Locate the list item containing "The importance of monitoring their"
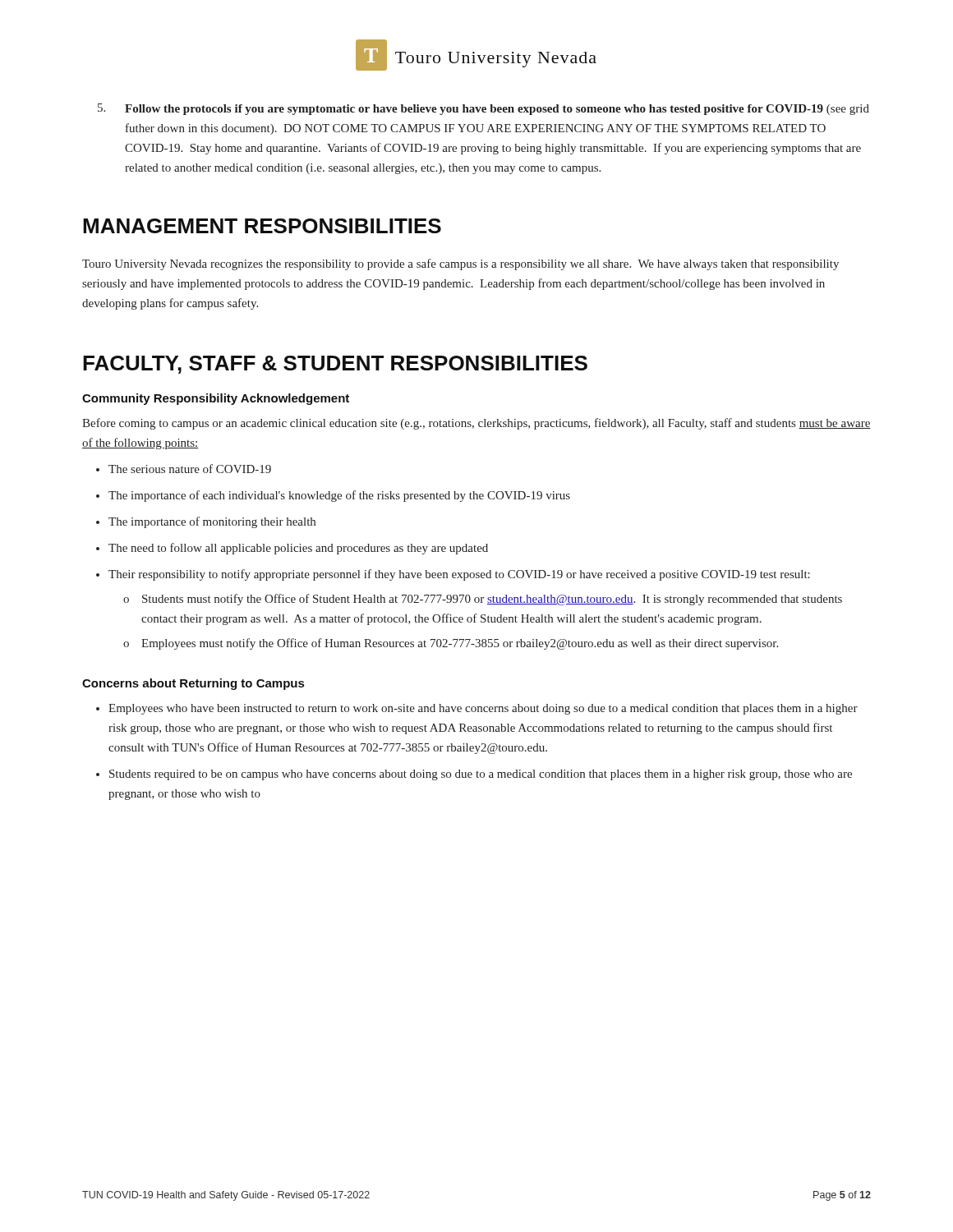The image size is (953, 1232). (x=212, y=522)
